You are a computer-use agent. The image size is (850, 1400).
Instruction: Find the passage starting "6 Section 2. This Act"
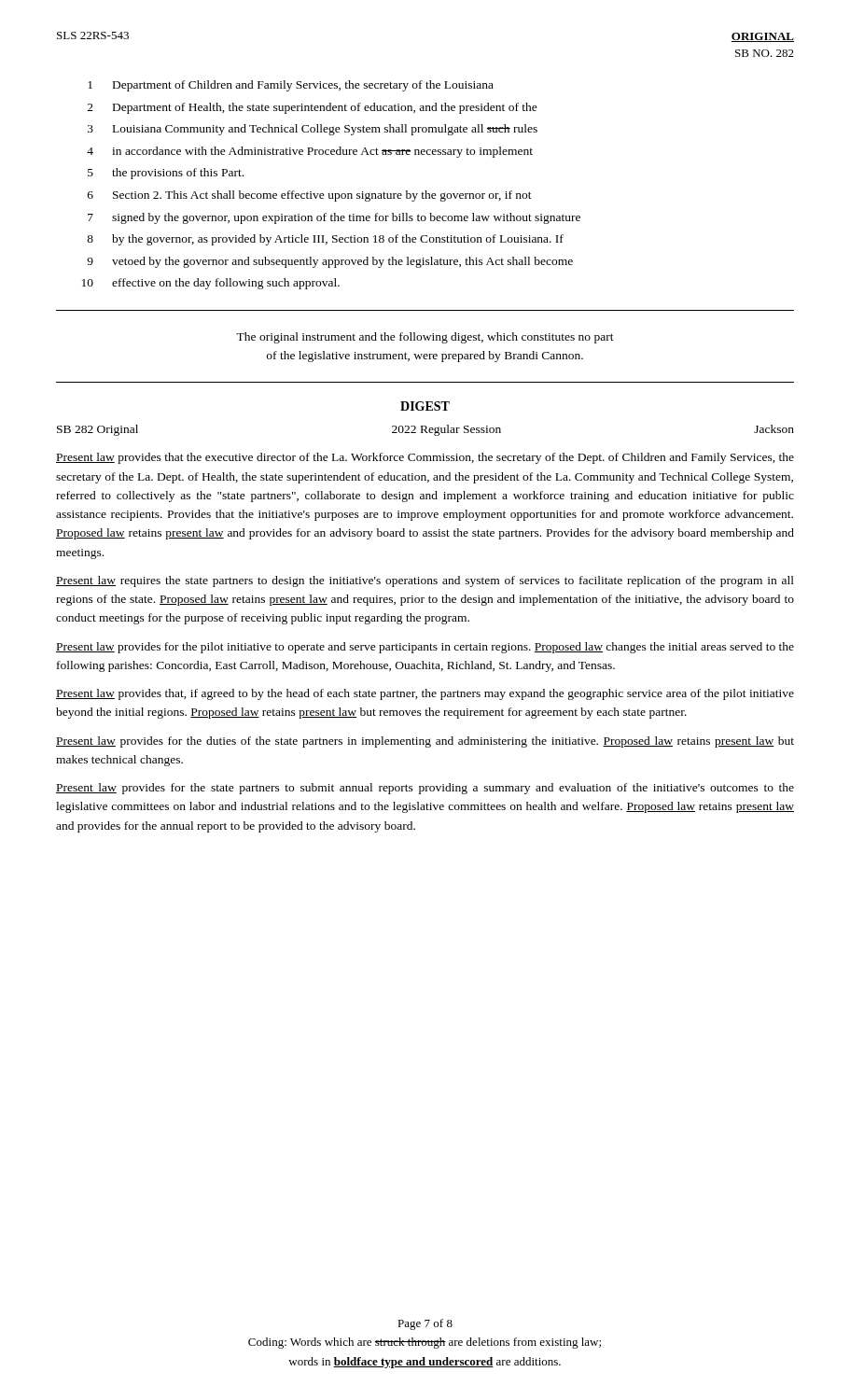pos(425,195)
